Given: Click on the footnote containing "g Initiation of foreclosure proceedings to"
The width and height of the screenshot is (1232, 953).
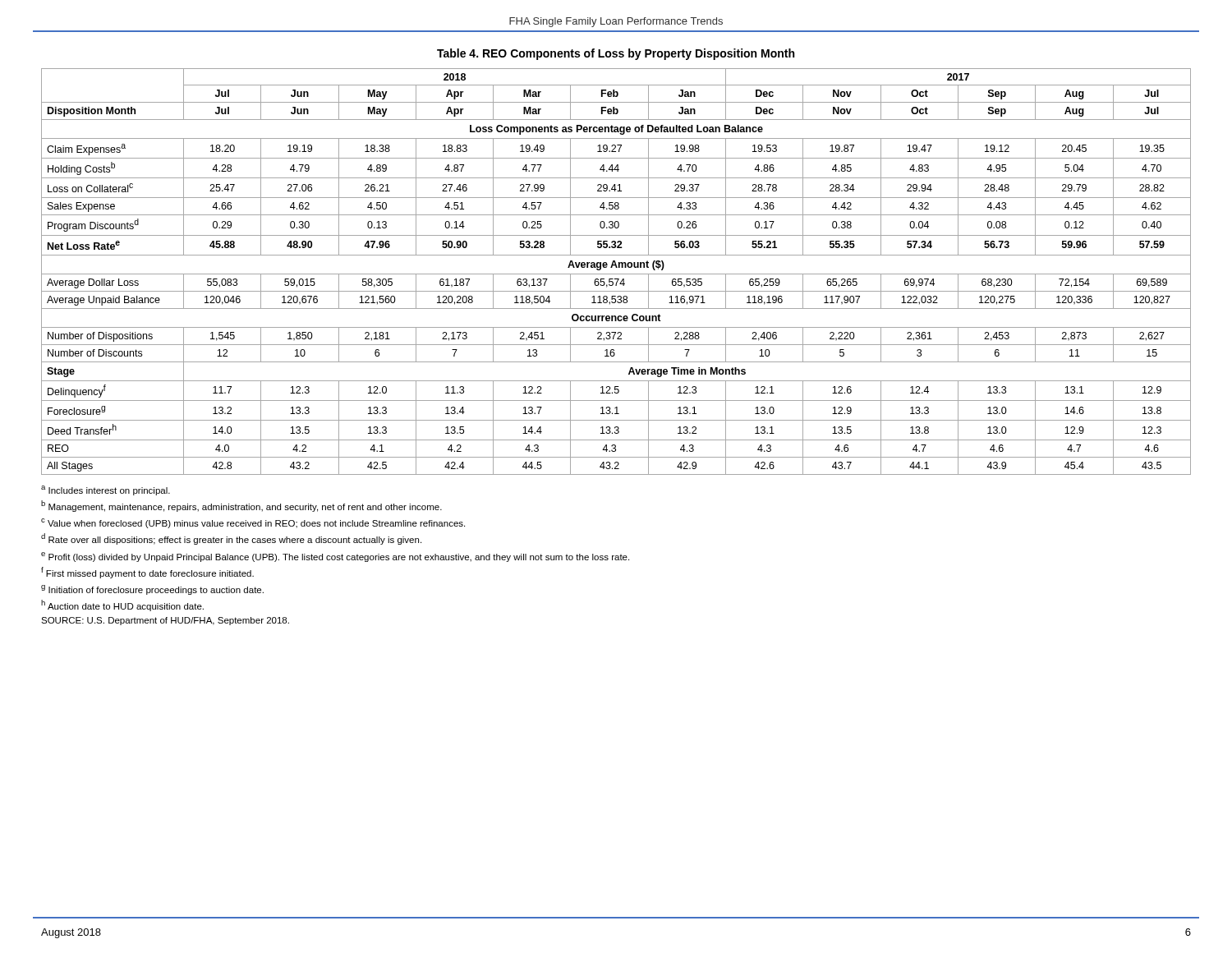Looking at the screenshot, I should pyautogui.click(x=153, y=588).
